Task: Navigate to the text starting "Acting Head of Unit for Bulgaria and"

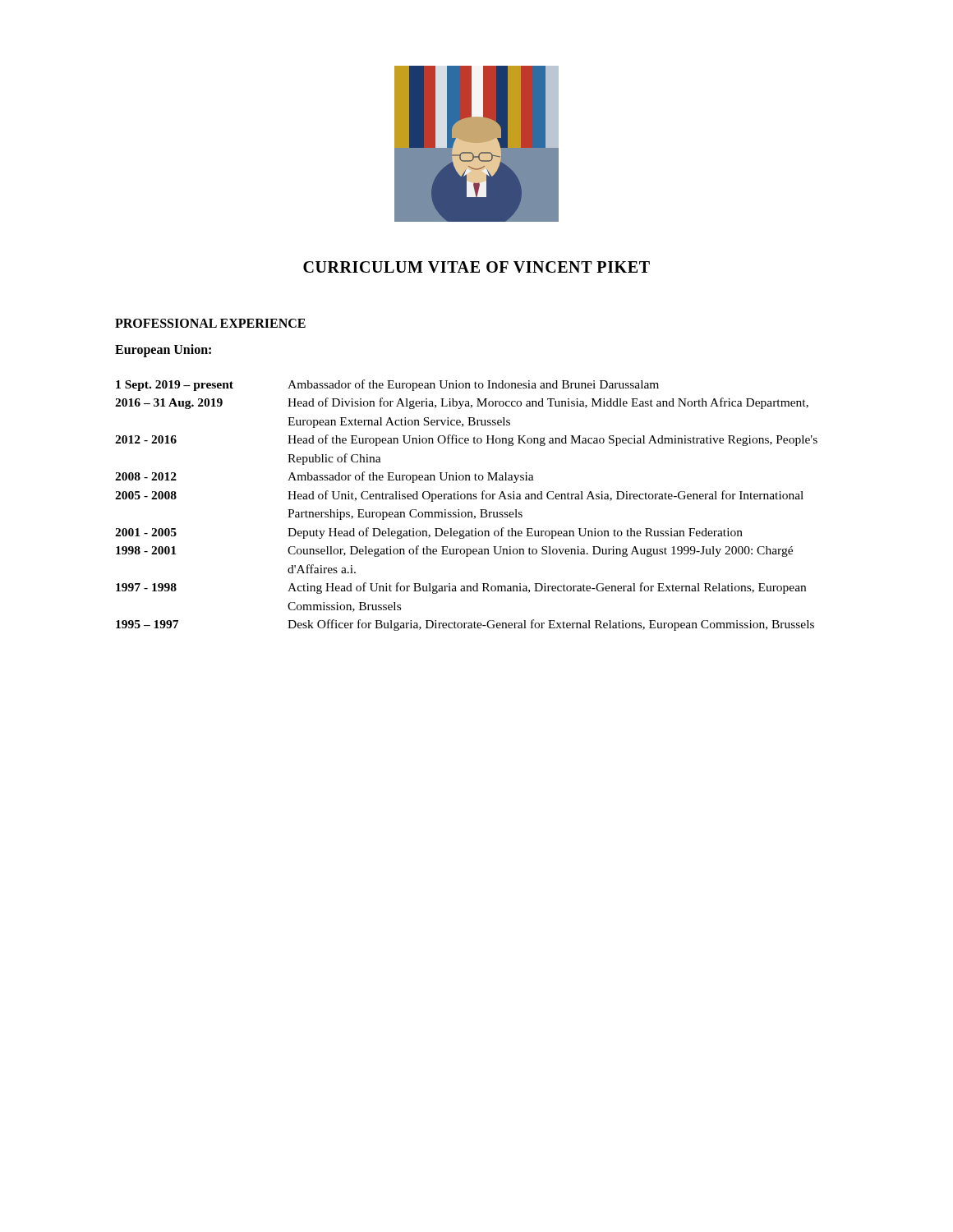Action: [x=547, y=596]
